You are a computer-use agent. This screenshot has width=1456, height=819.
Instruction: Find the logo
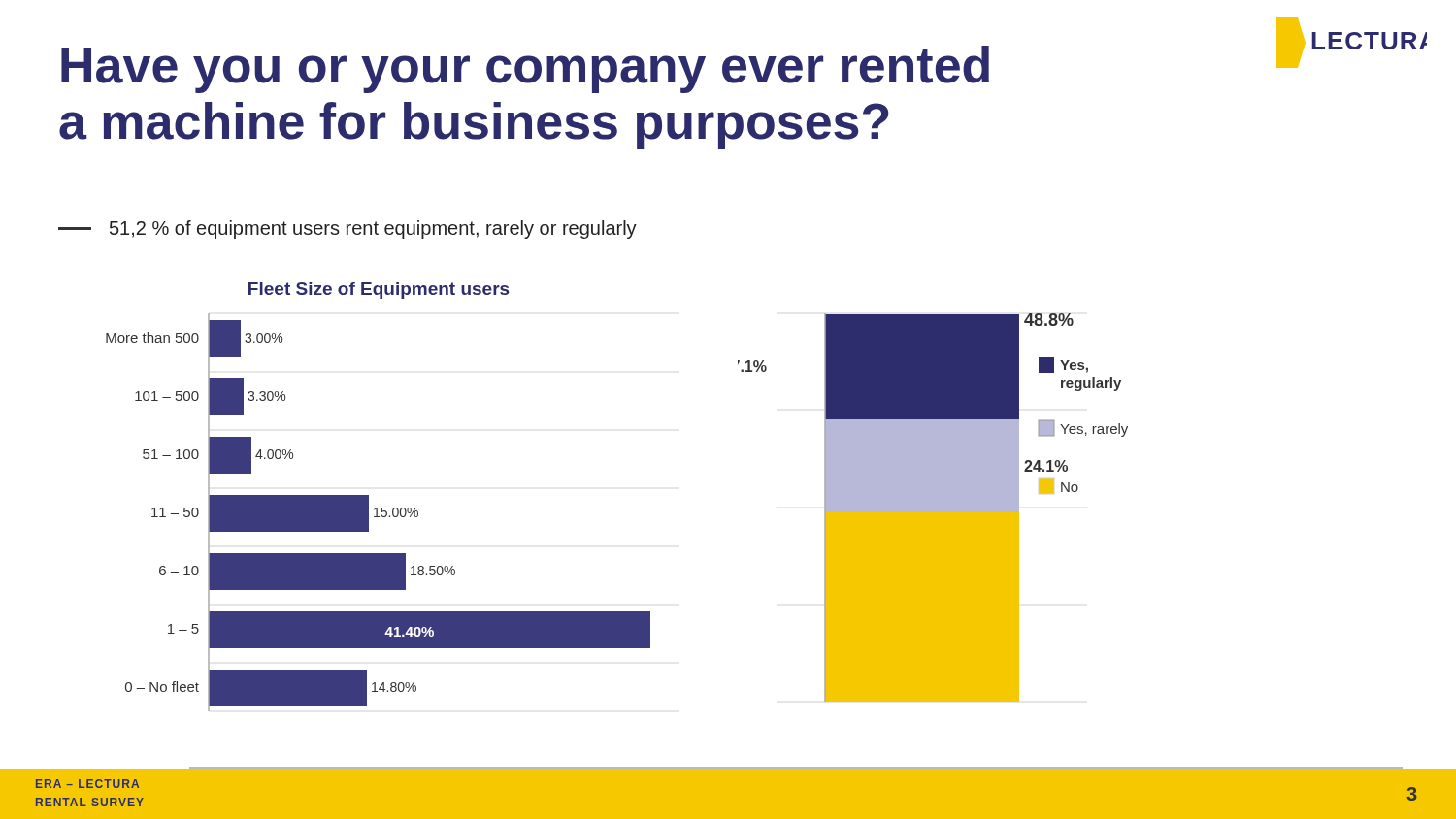tap(1352, 43)
